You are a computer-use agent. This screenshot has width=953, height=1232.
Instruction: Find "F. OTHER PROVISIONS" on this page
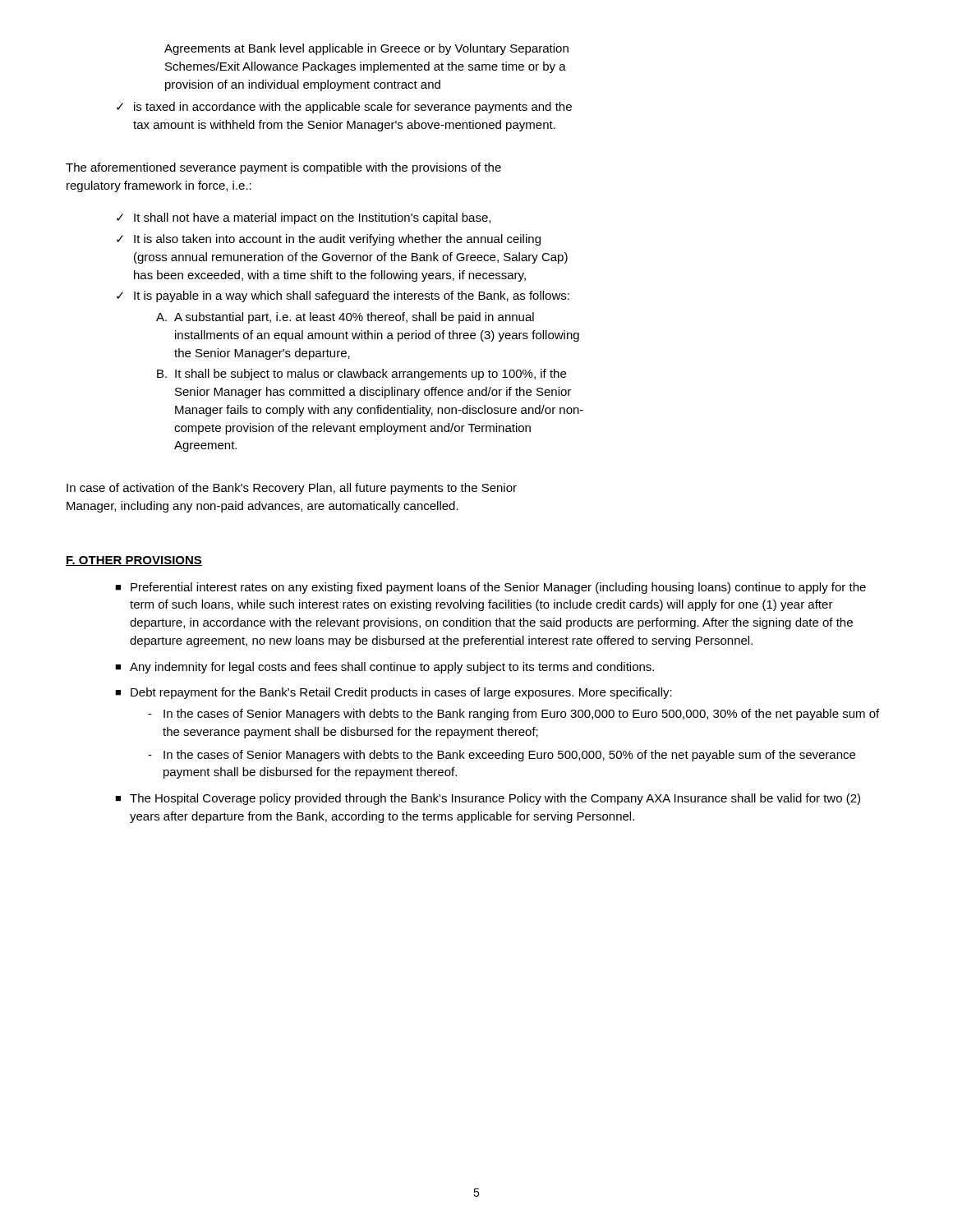pos(134,559)
